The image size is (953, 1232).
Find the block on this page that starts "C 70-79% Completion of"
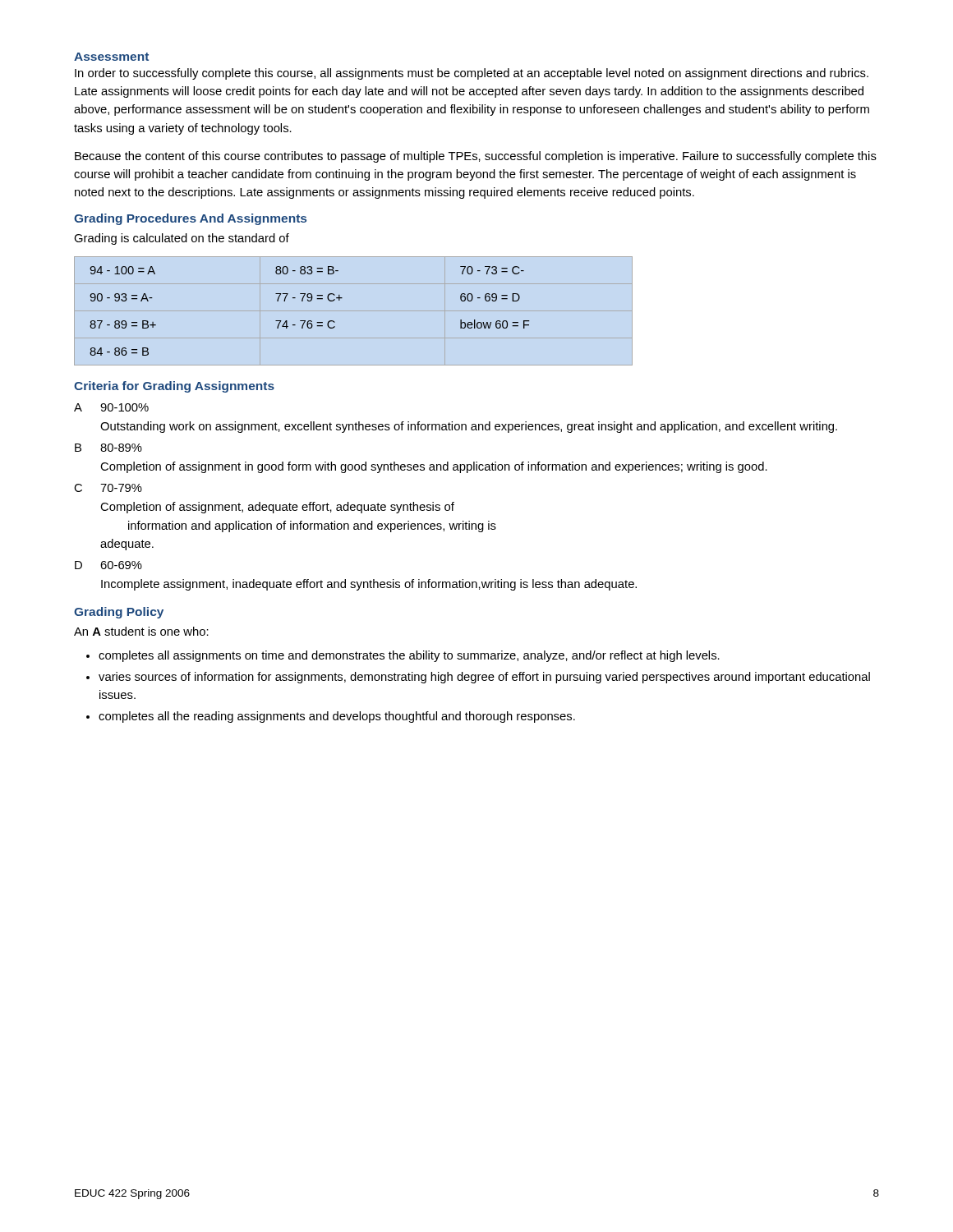click(x=476, y=516)
